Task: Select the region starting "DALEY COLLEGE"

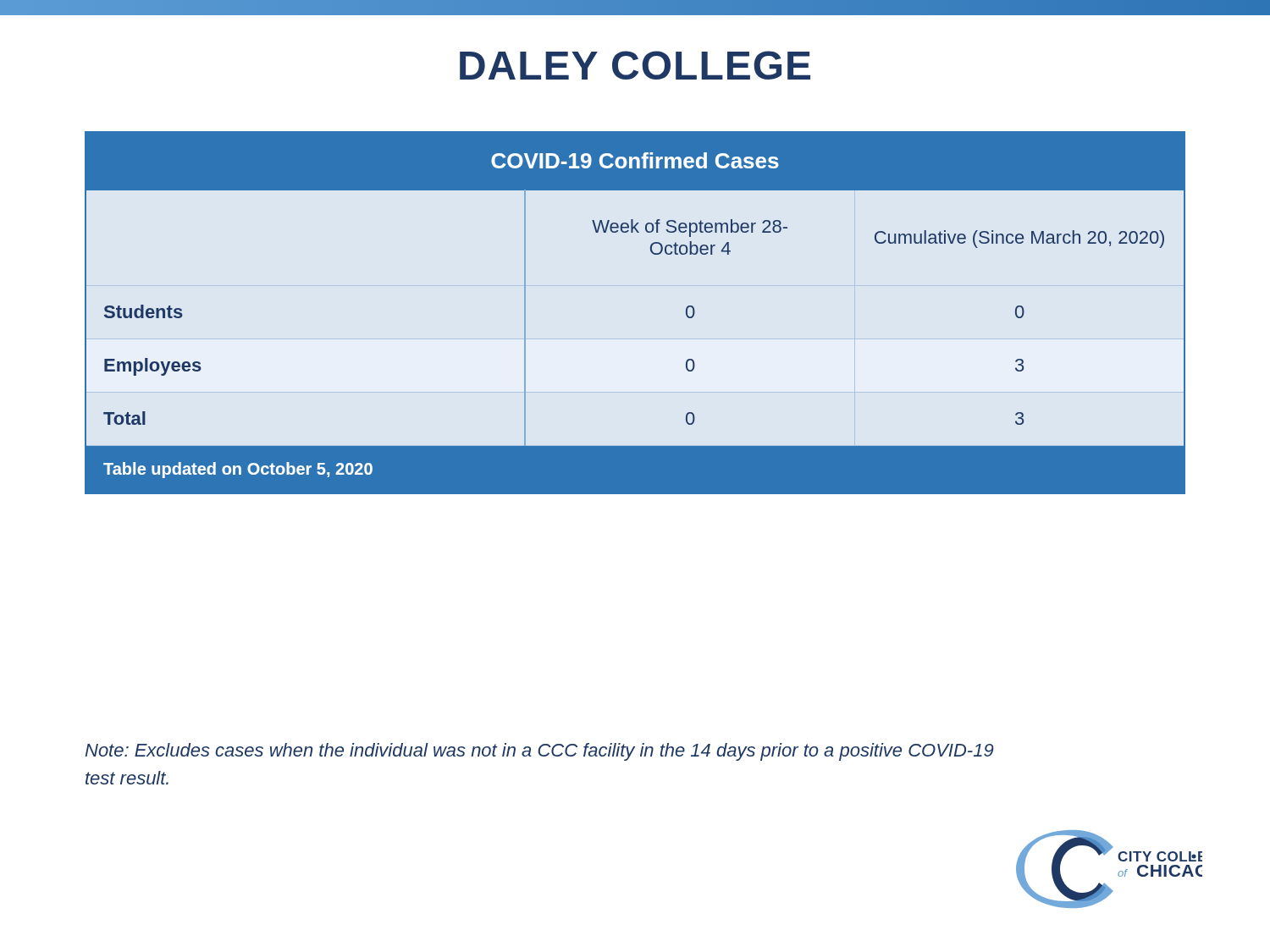Action: click(635, 66)
